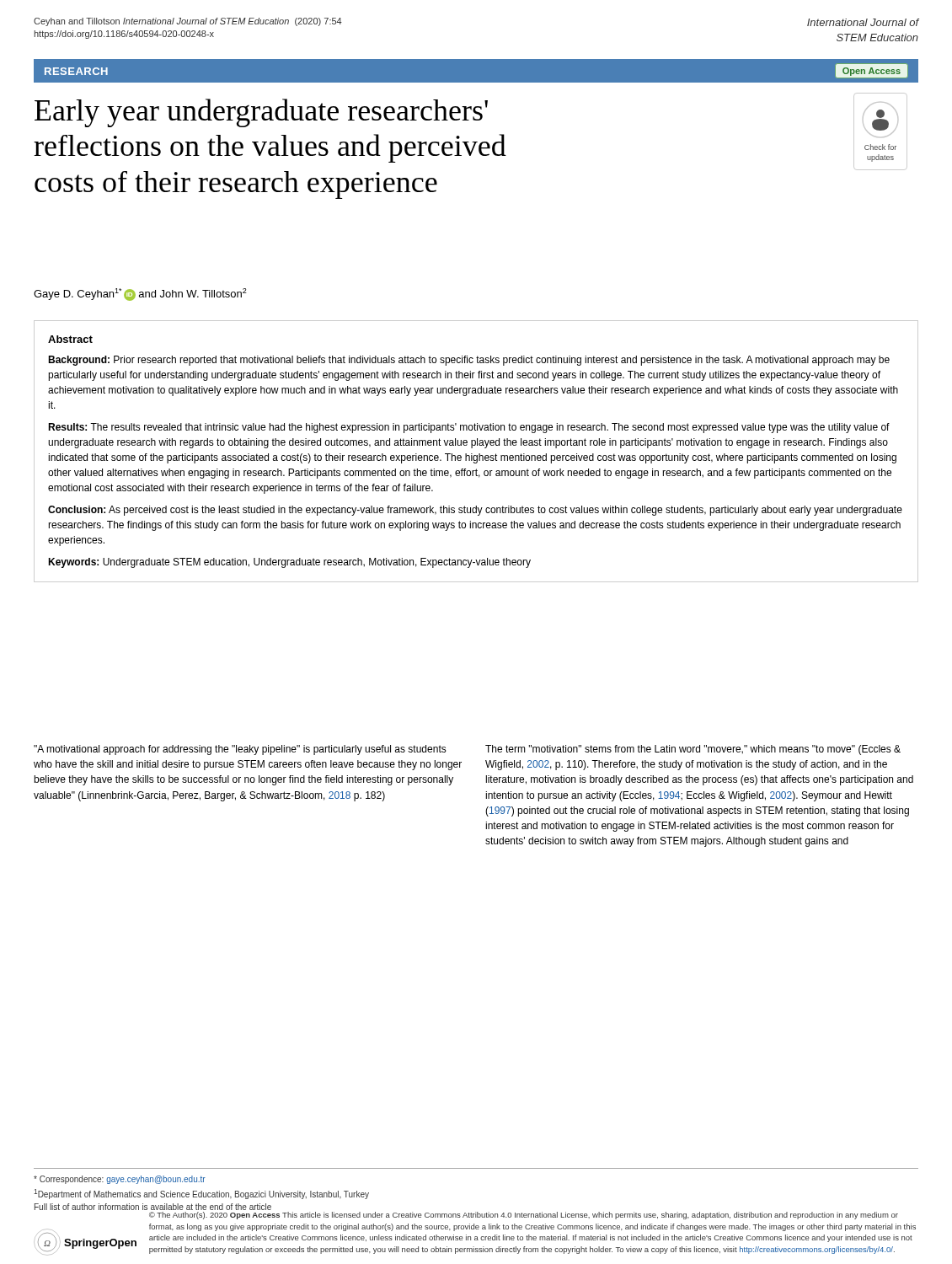Find the text block containing "Gaye D. Ceyhan1*iD and John W."
Image resolution: width=952 pixels, height=1264 pixels.
[140, 294]
